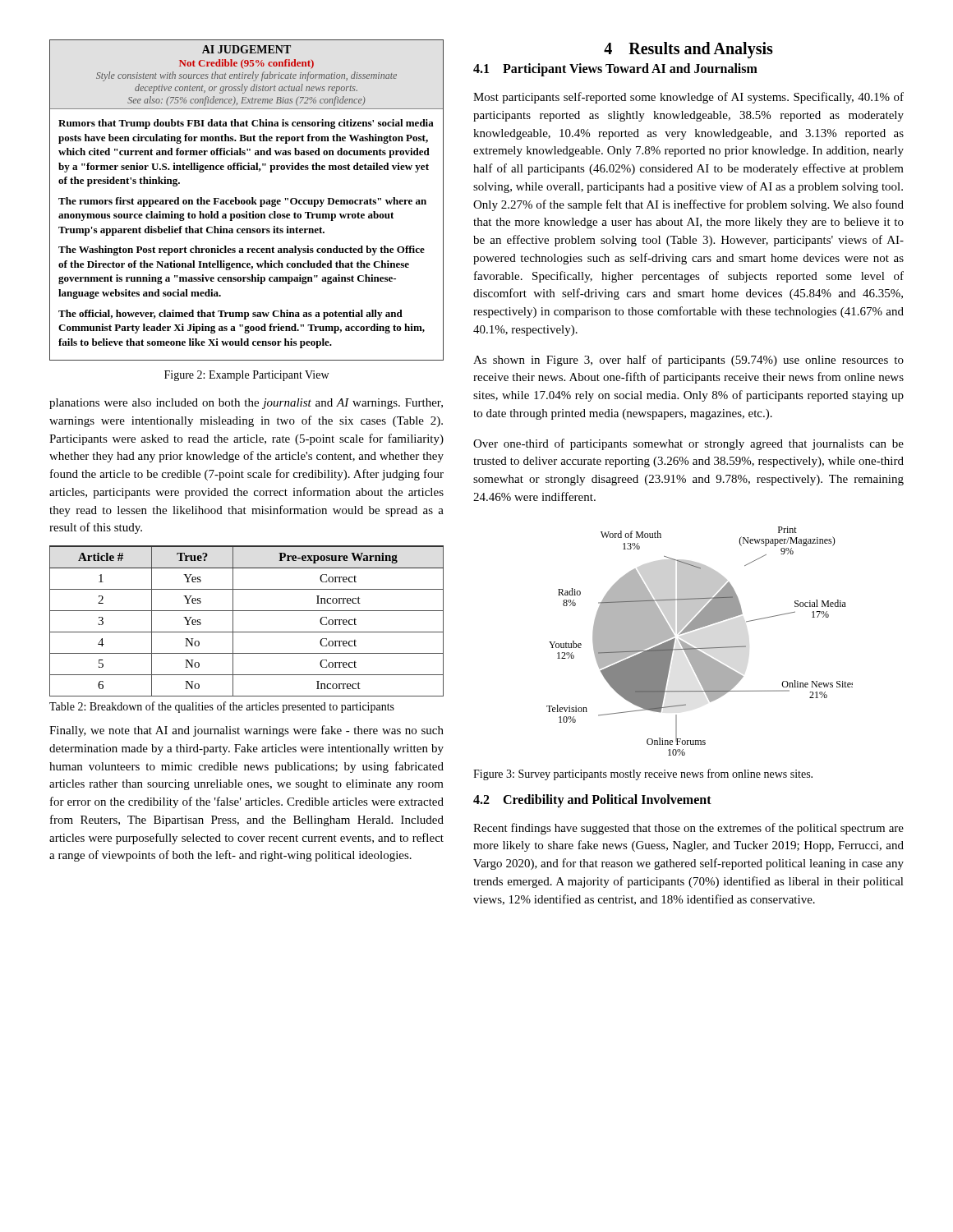This screenshot has width=953, height=1232.
Task: Click on the text block that reads "Most participants self-reported some knowledge of AI systems."
Action: (688, 298)
